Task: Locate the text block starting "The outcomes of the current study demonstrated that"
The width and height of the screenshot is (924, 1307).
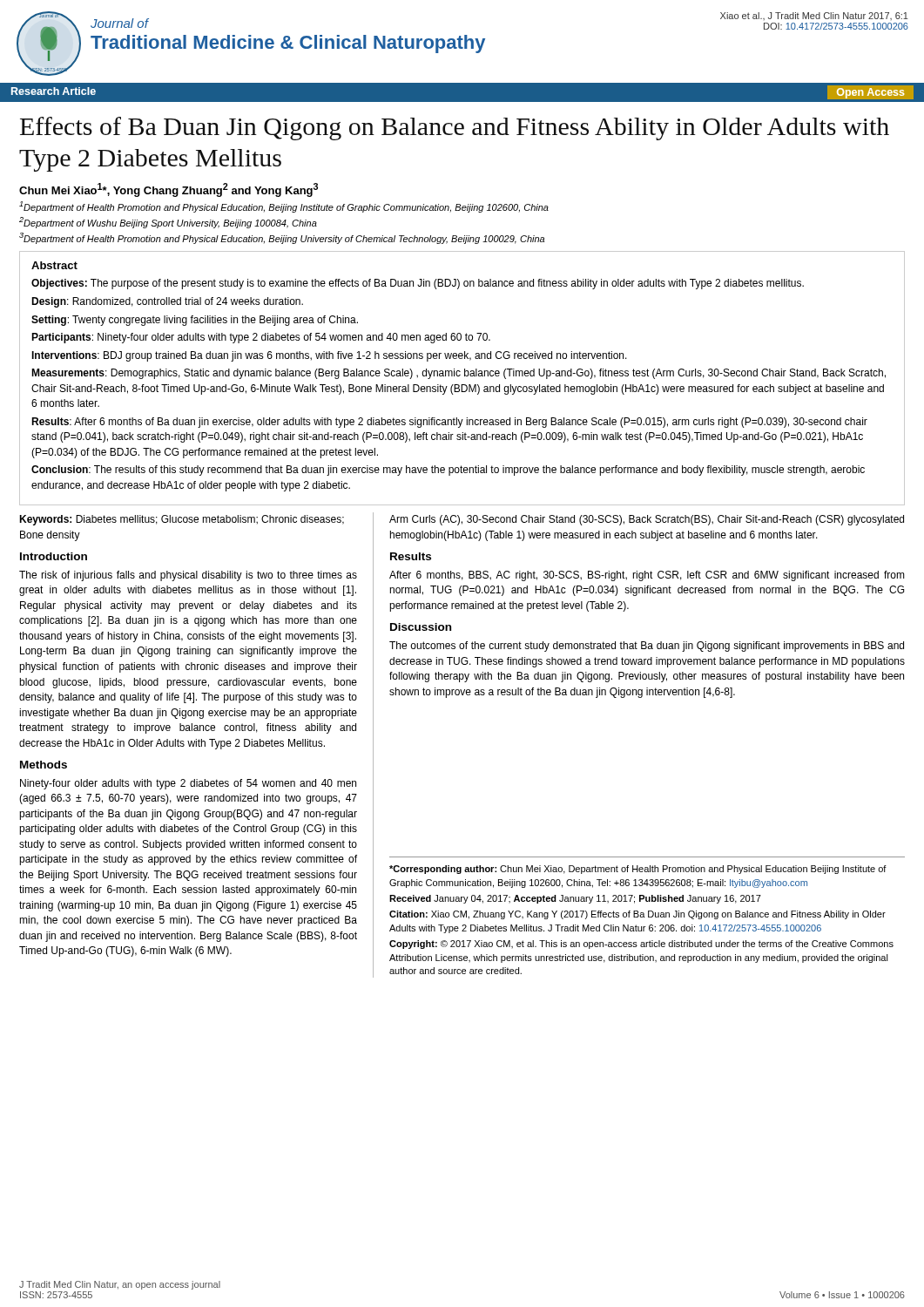Action: click(647, 669)
